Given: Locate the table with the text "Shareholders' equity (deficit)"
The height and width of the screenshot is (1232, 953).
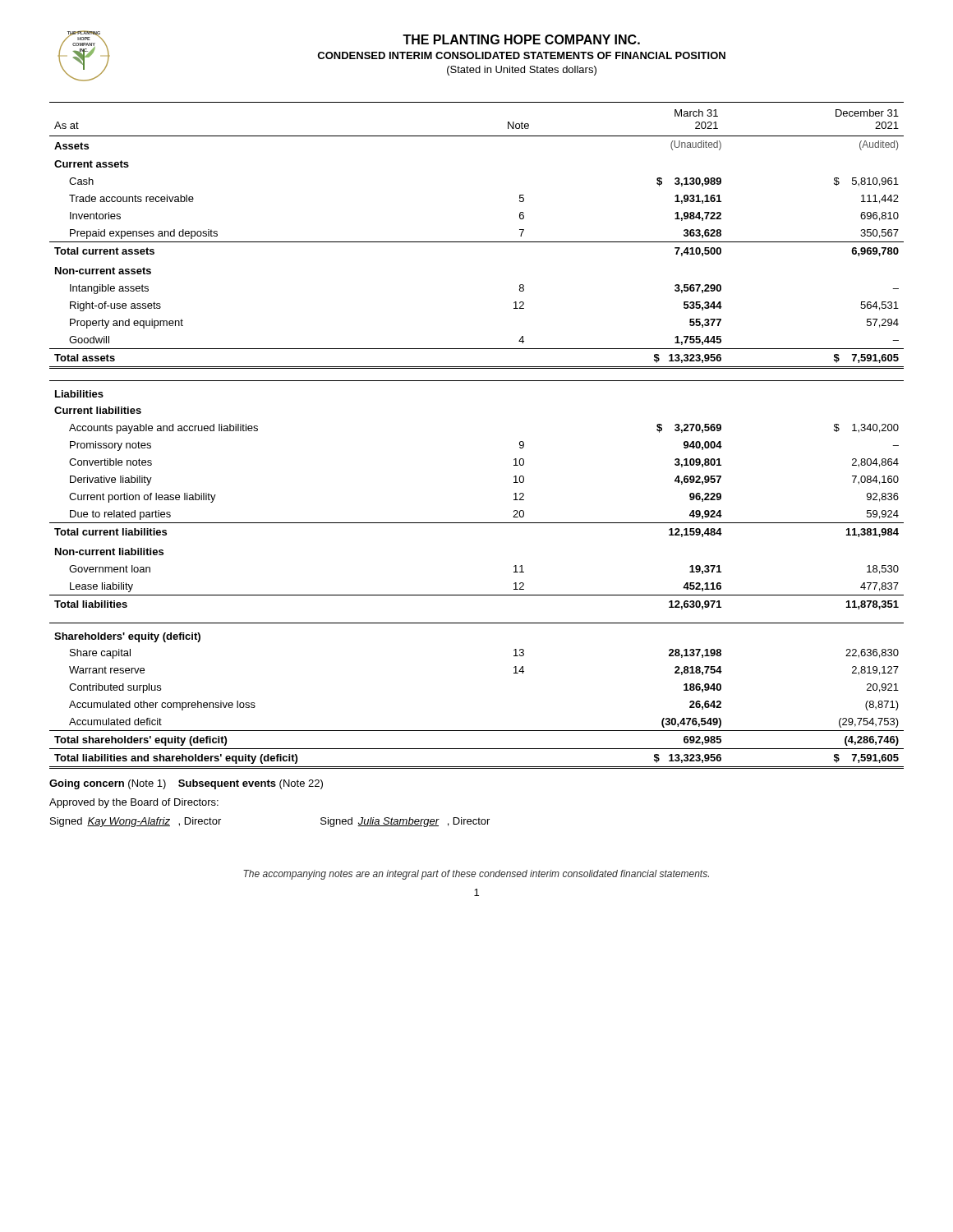Looking at the screenshot, I should coord(476,435).
